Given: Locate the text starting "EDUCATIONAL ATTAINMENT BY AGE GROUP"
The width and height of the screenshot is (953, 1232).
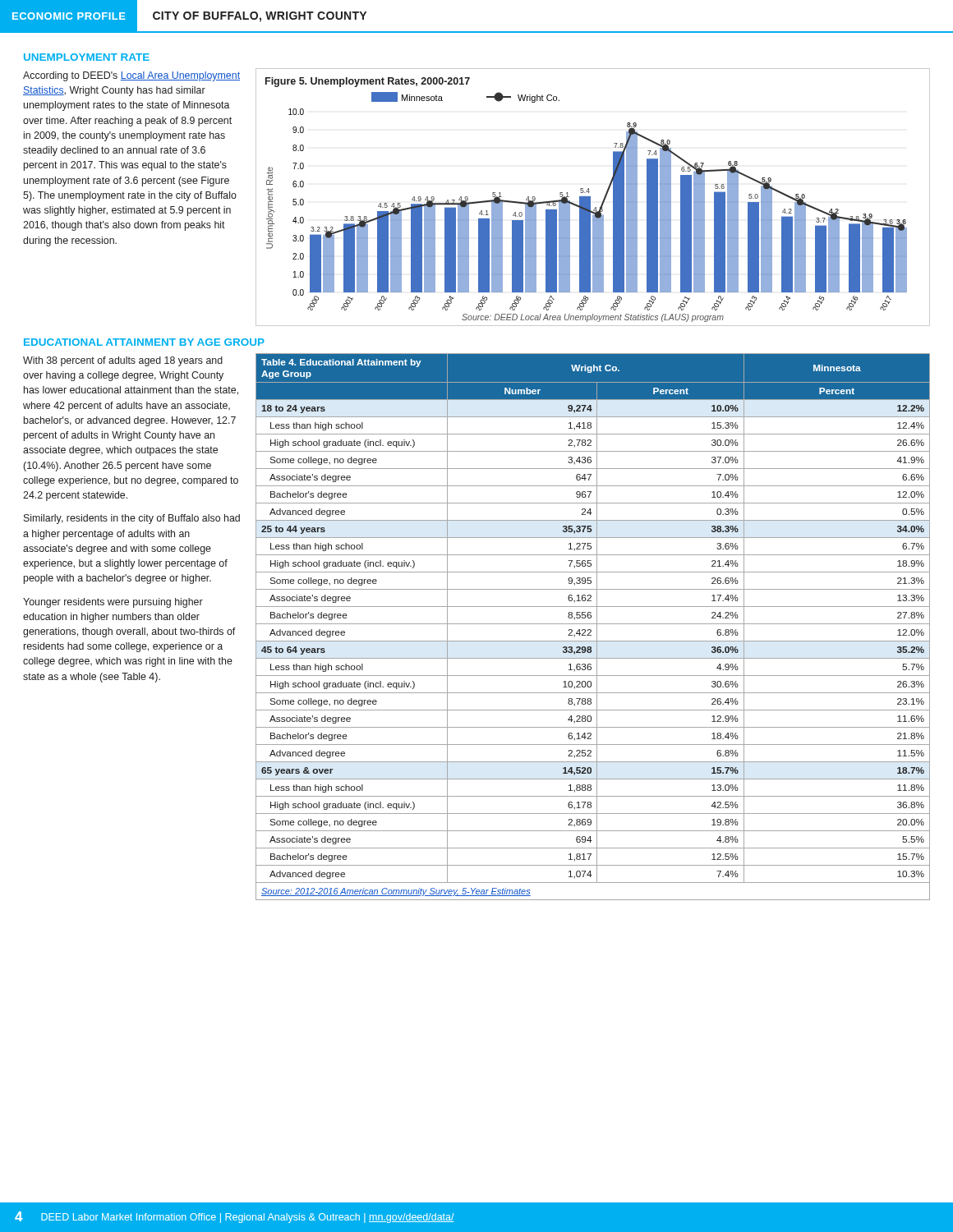Looking at the screenshot, I should (x=144, y=342).
